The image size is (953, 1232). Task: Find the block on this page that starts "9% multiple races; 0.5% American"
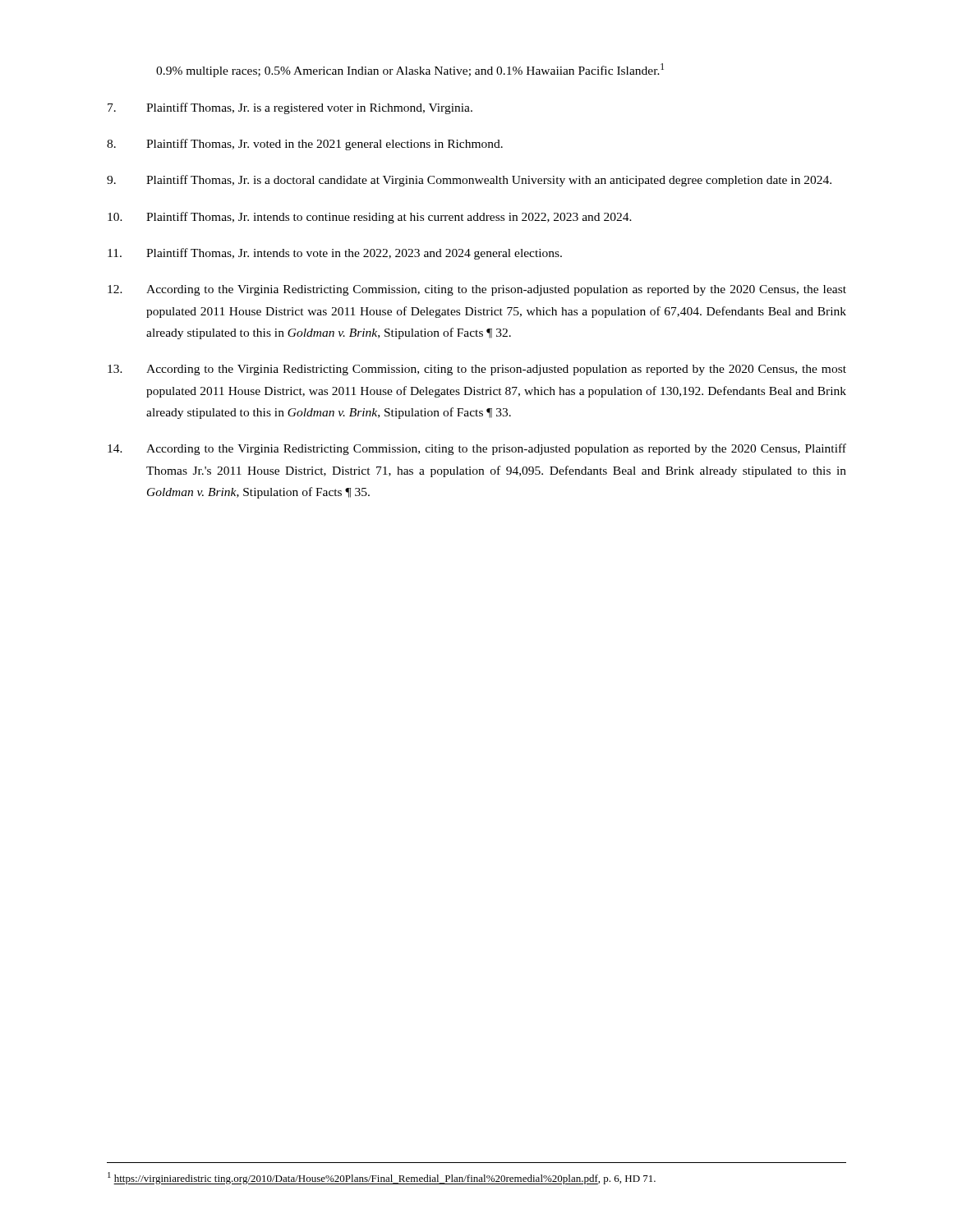[x=410, y=69]
